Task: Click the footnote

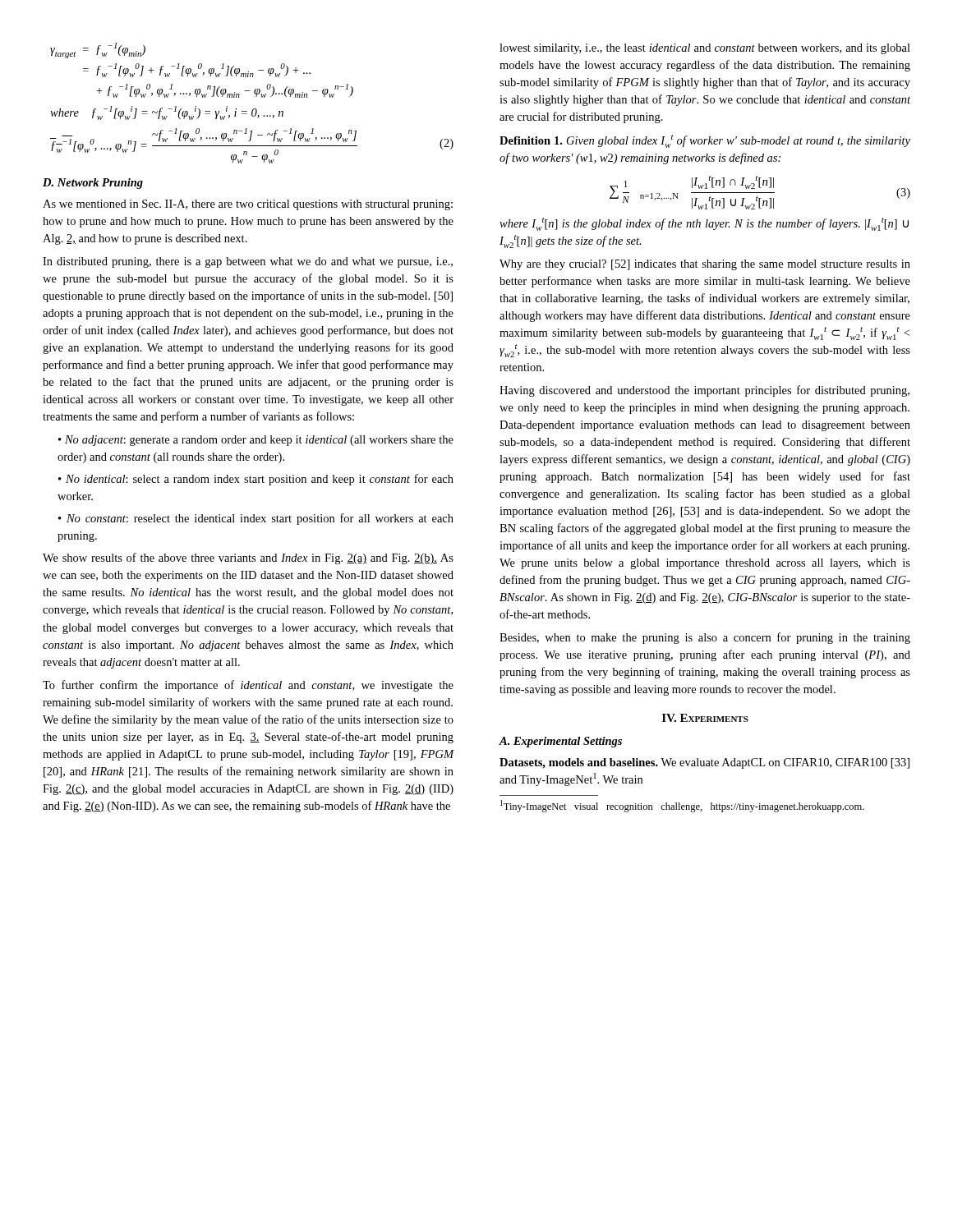Action: 682,806
